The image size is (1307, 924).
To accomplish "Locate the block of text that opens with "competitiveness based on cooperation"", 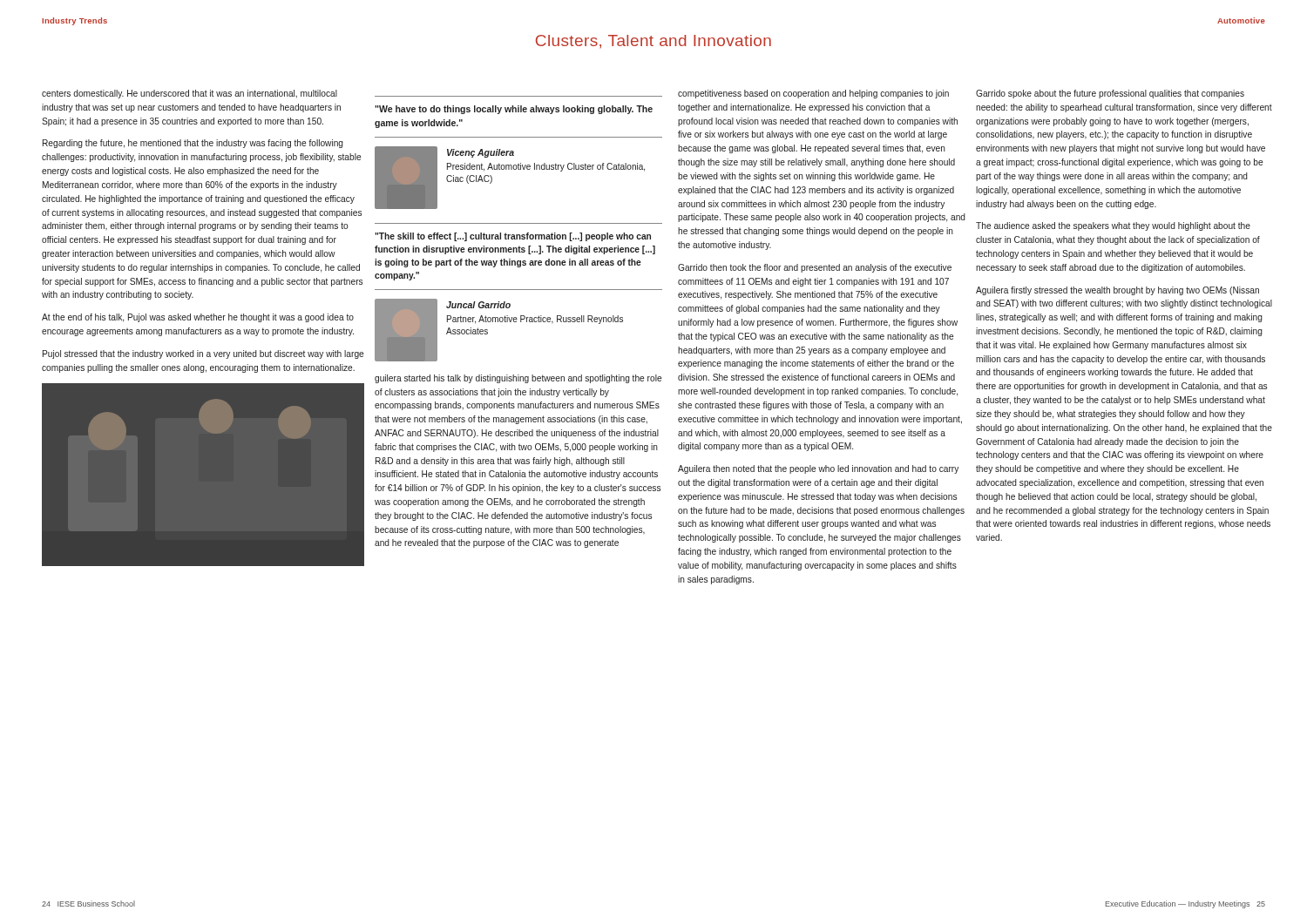I will click(x=822, y=169).
